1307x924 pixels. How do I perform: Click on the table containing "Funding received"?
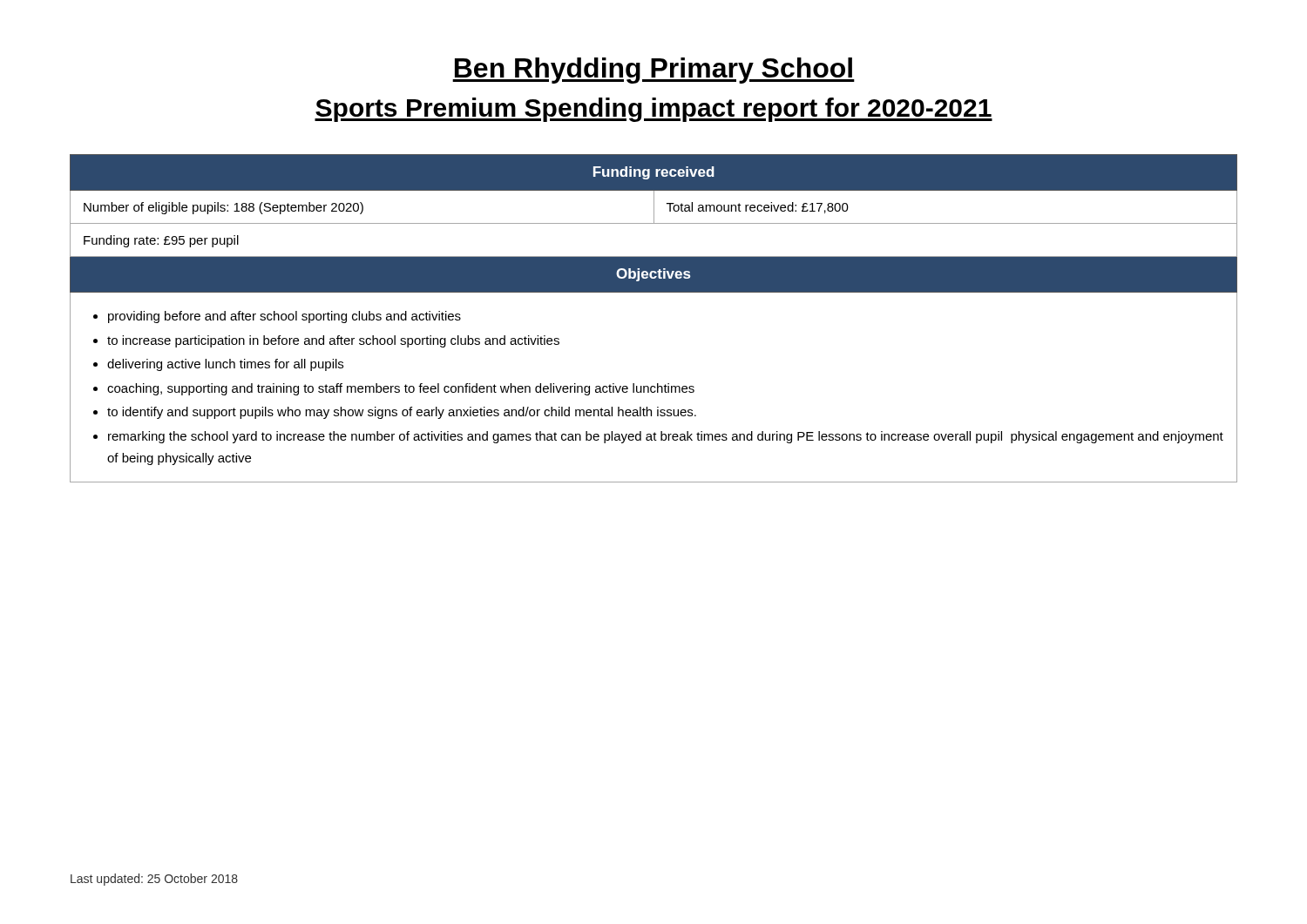[654, 318]
